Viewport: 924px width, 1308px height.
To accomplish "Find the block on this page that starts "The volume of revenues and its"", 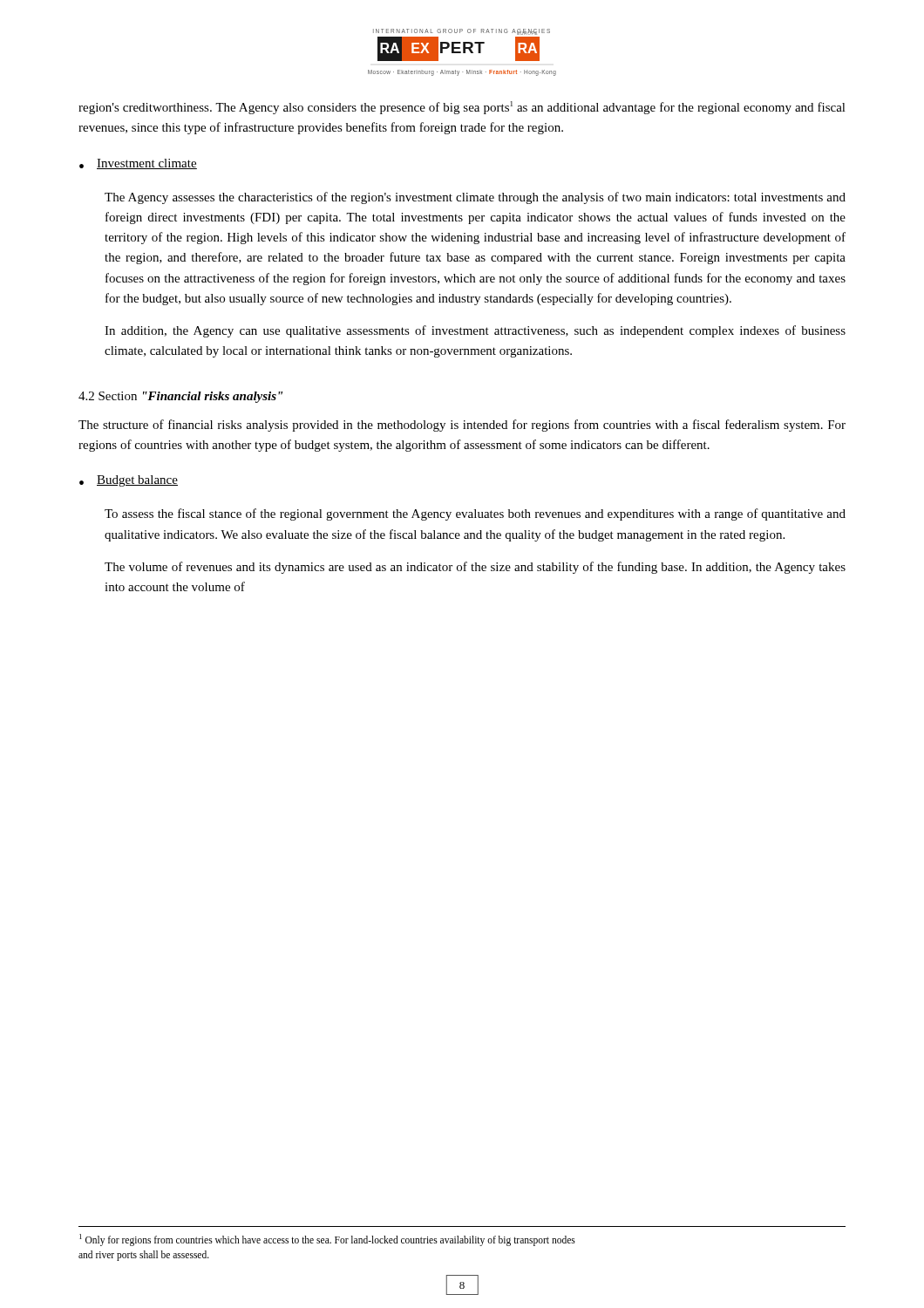I will click(x=475, y=577).
